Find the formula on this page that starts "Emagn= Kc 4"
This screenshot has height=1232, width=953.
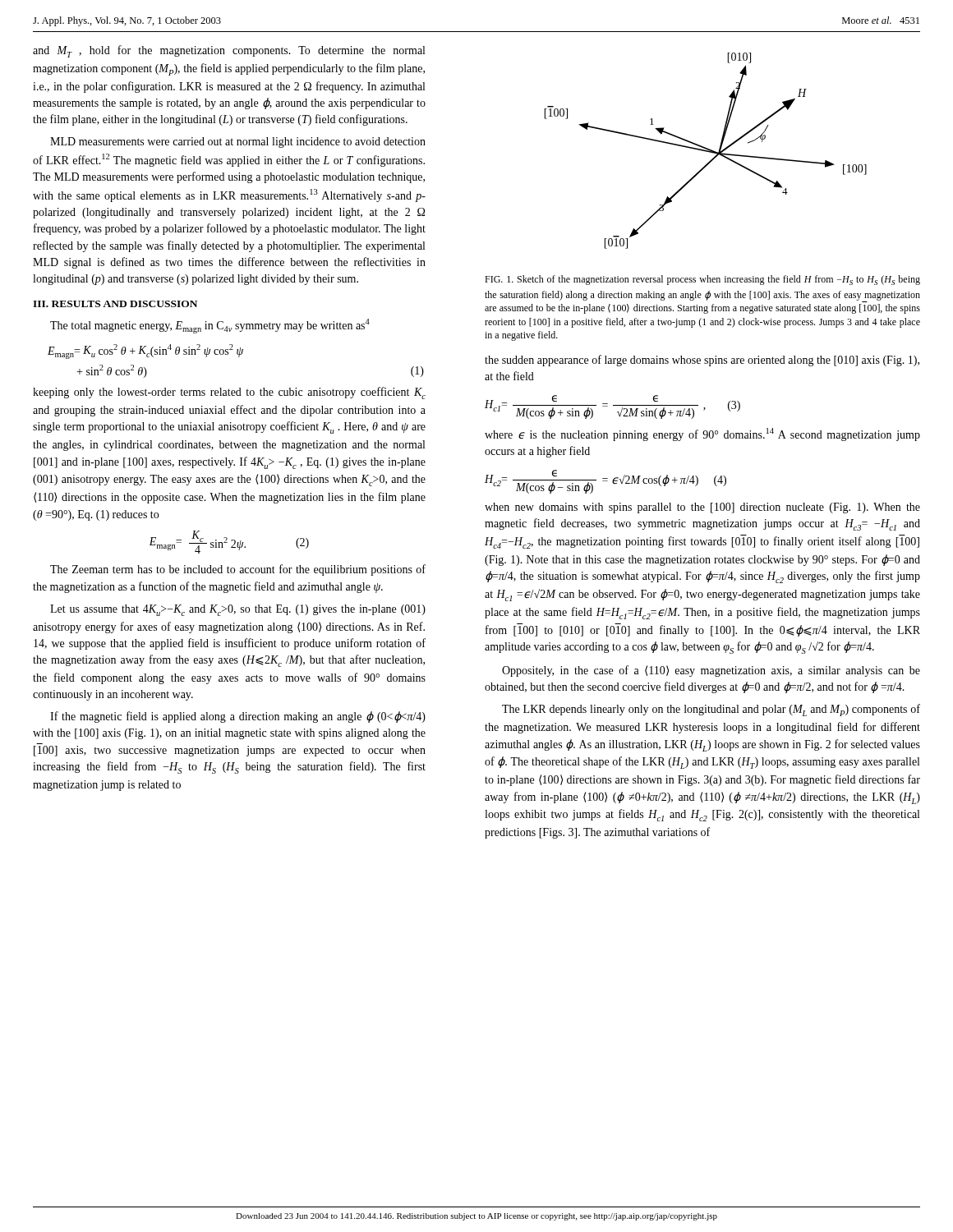[x=229, y=543]
